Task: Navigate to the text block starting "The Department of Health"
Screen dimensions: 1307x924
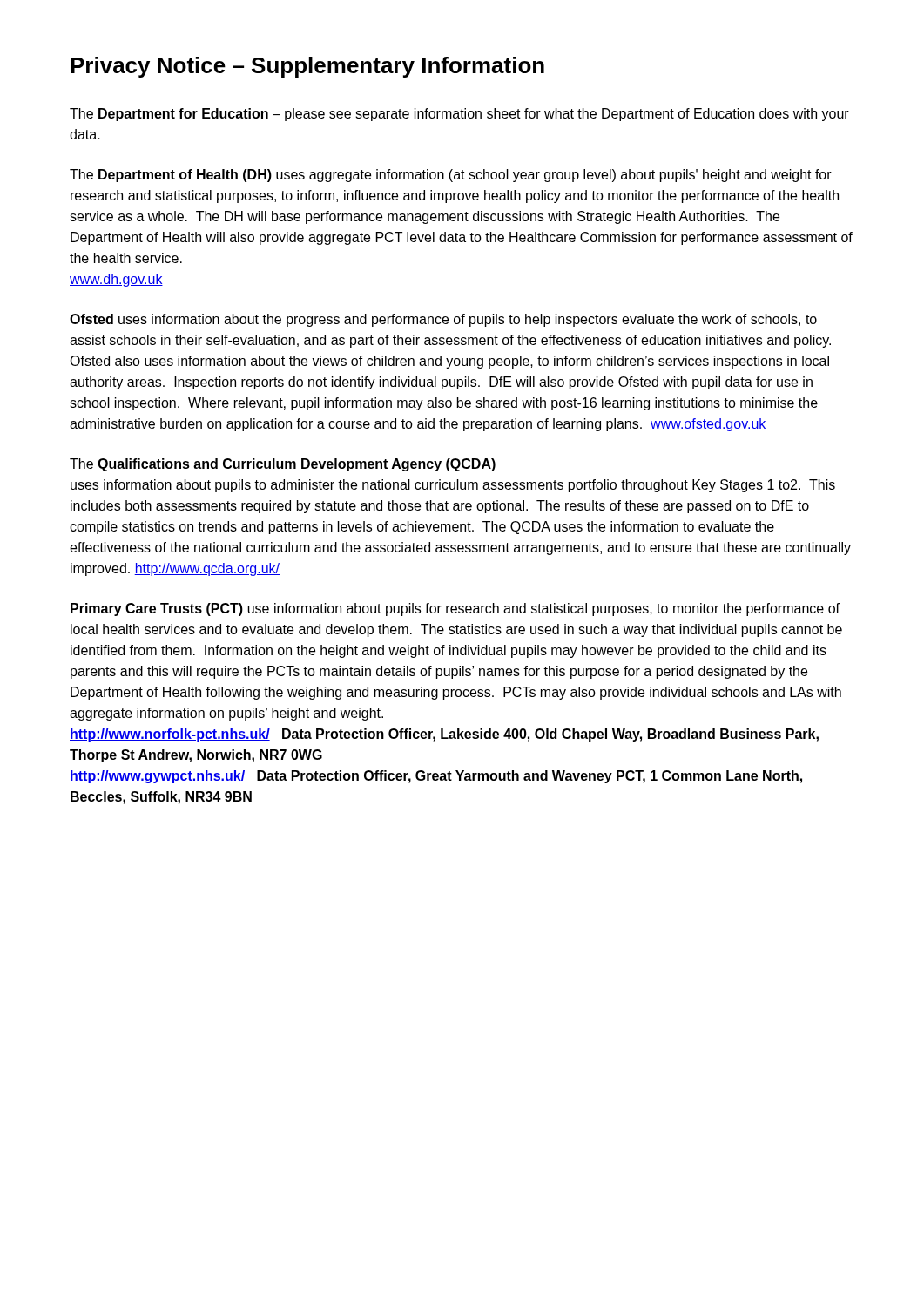Action: click(461, 227)
